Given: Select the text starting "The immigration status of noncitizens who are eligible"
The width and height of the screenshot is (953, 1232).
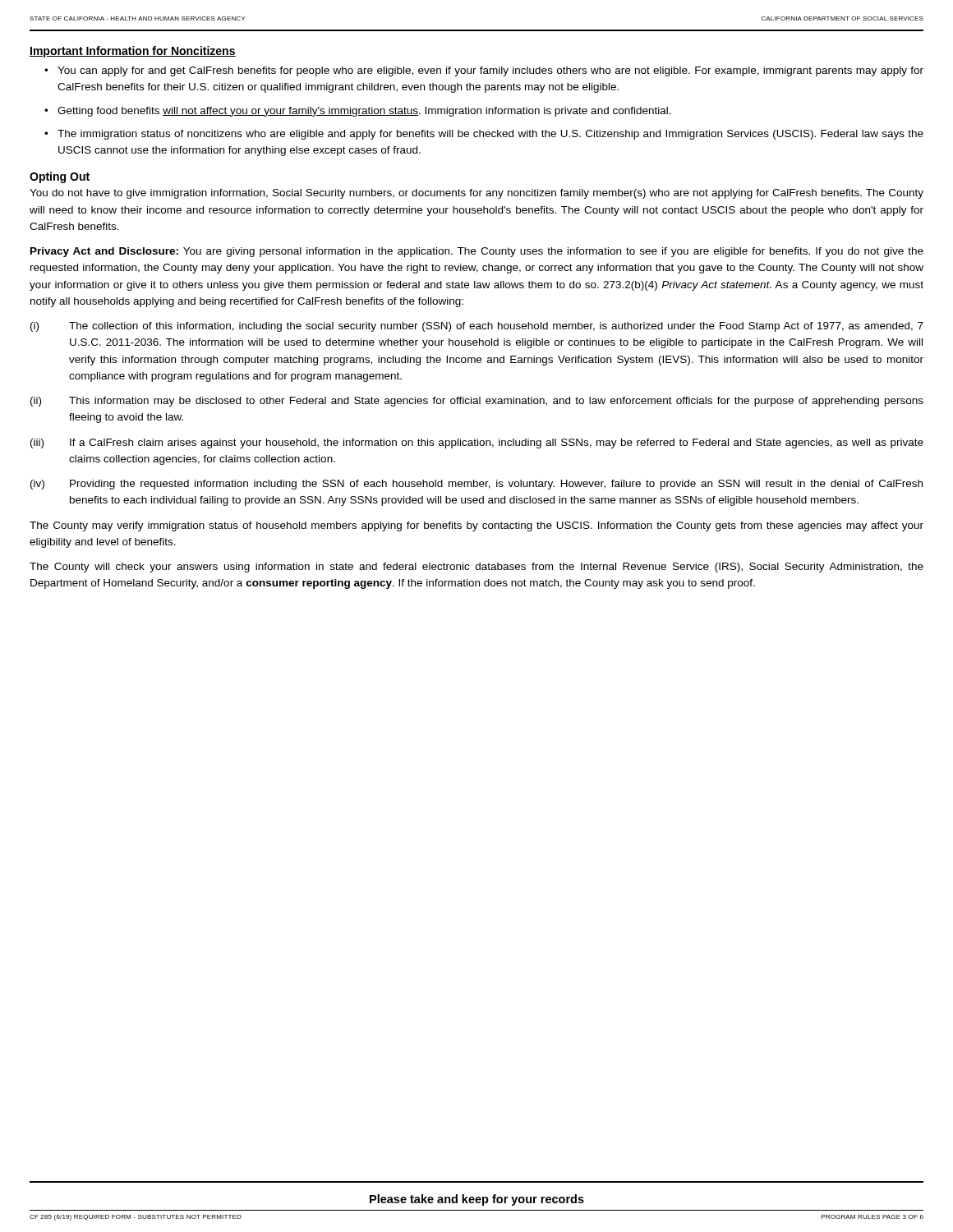Looking at the screenshot, I should point(490,142).
